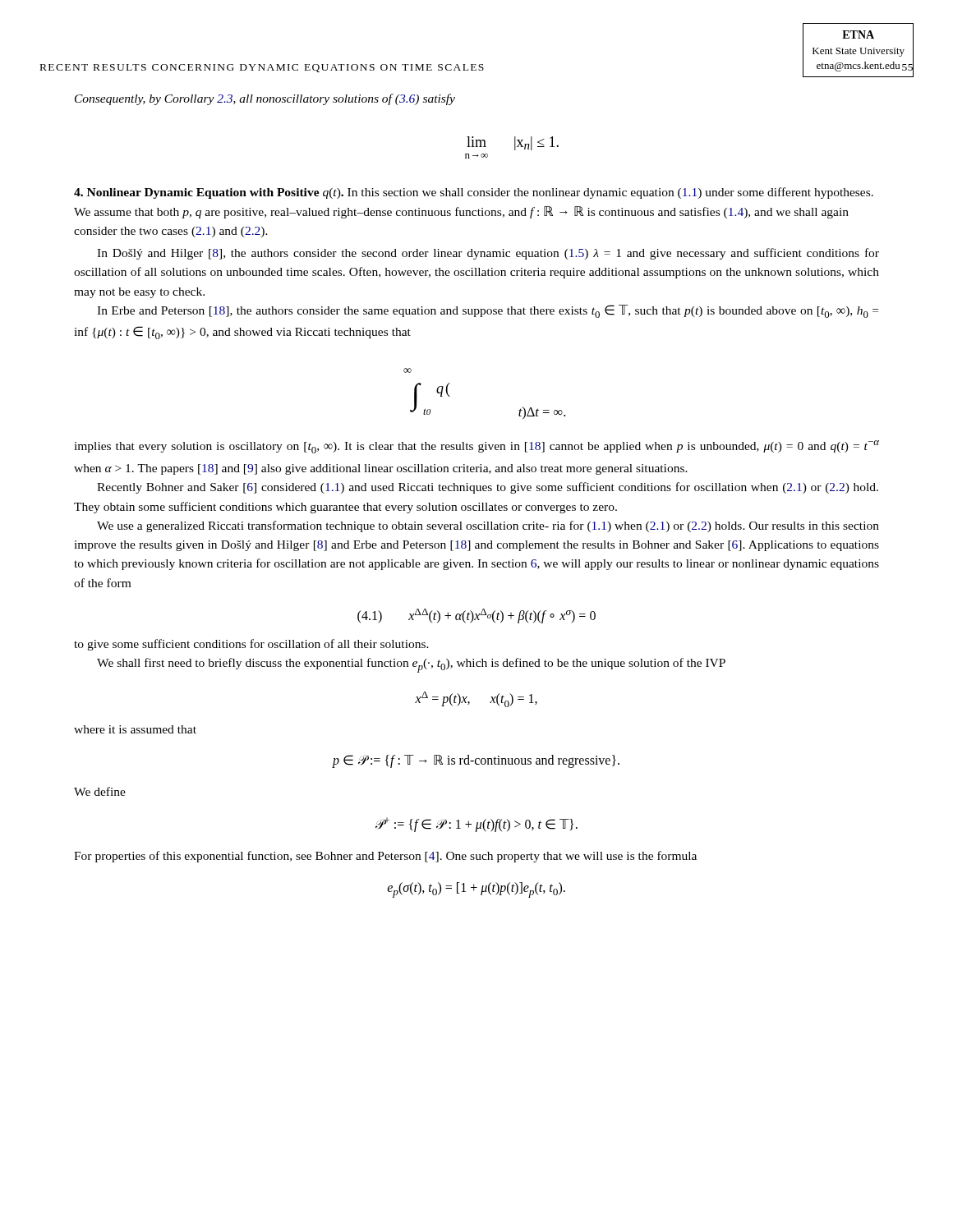Where is the formula that starts "ep(σ(t), t0) = [1 +"?
The height and width of the screenshot is (1232, 953).
pyautogui.click(x=476, y=890)
